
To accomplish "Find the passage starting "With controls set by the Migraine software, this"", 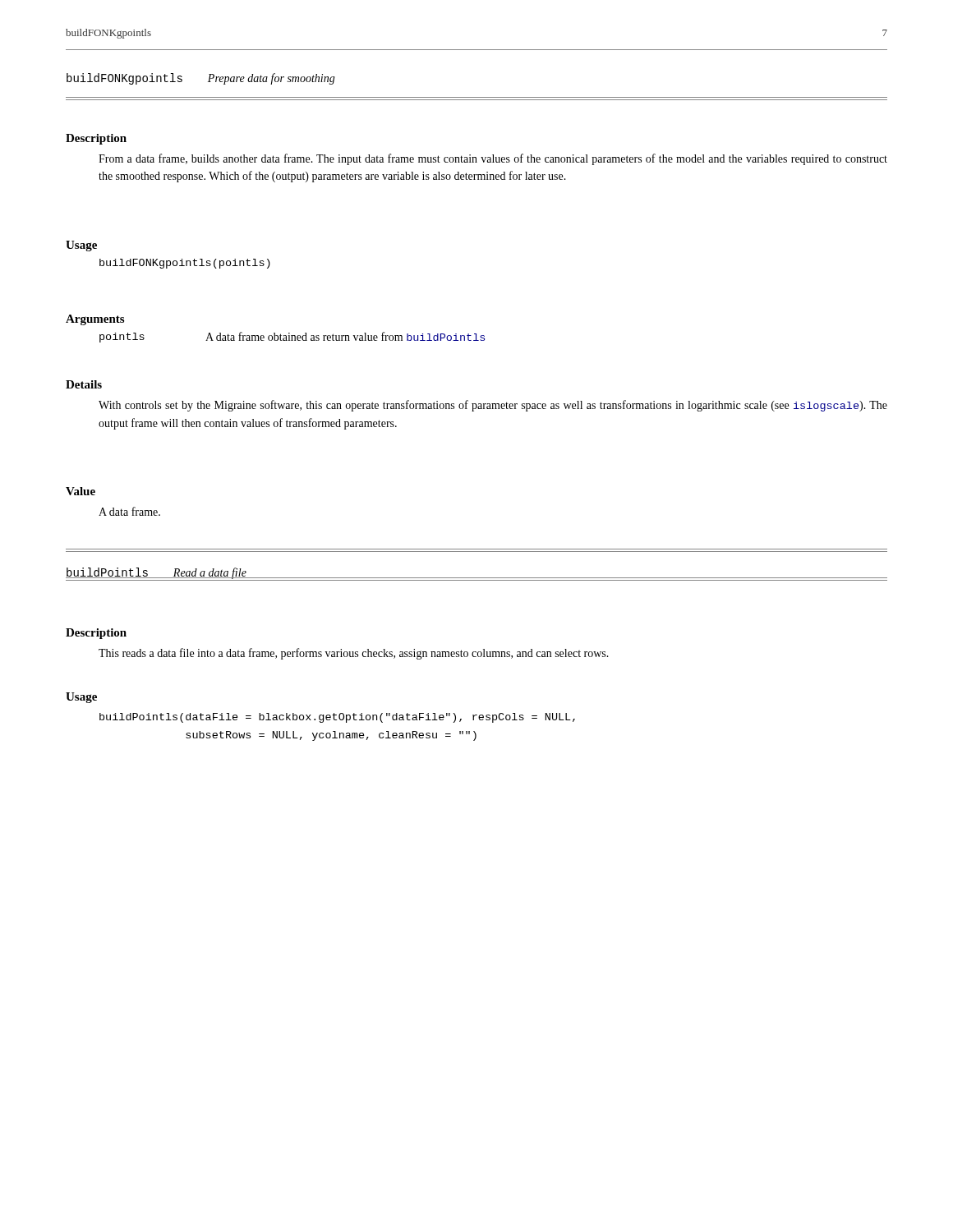I will coord(493,414).
